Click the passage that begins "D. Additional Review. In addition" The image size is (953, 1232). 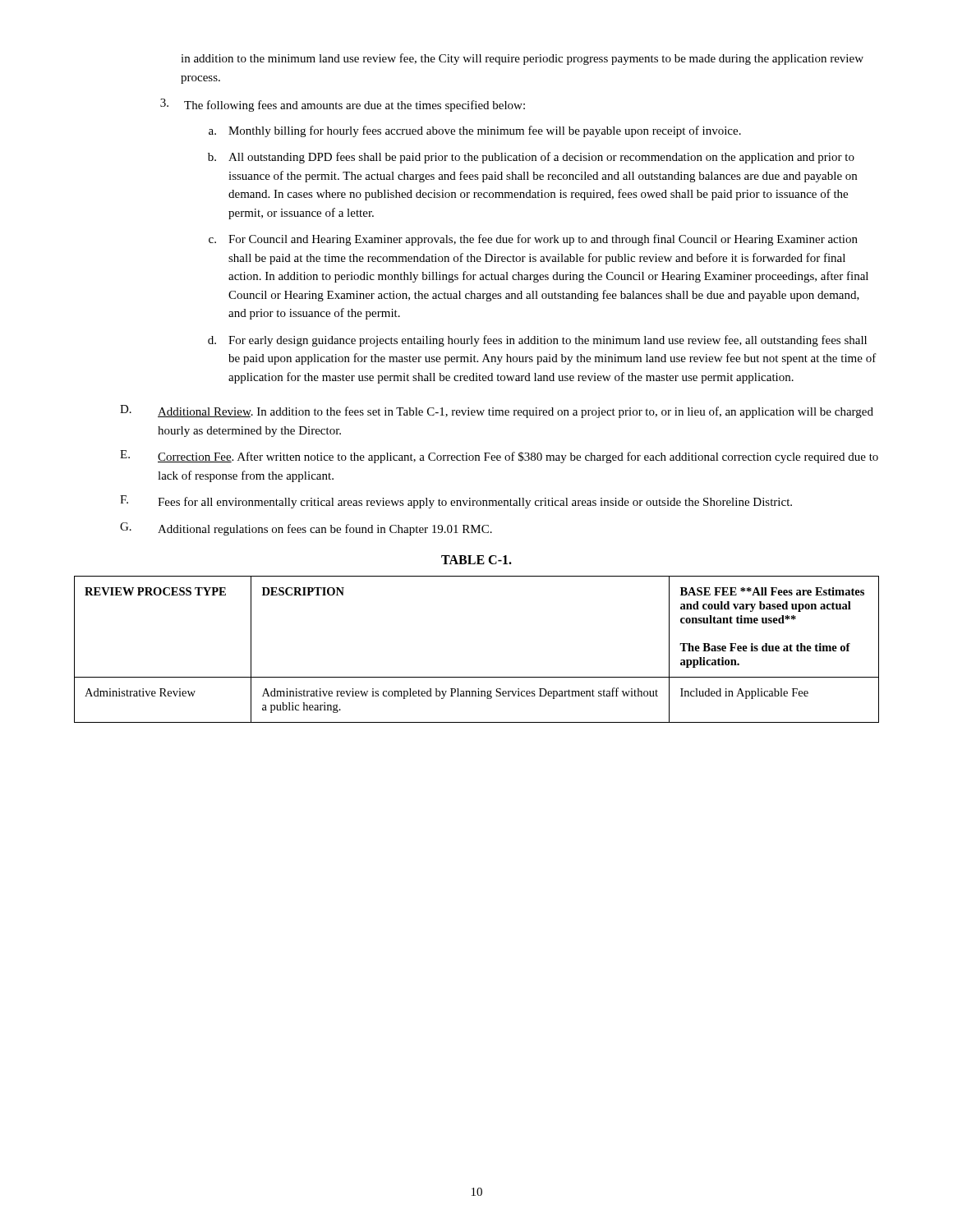(x=500, y=421)
